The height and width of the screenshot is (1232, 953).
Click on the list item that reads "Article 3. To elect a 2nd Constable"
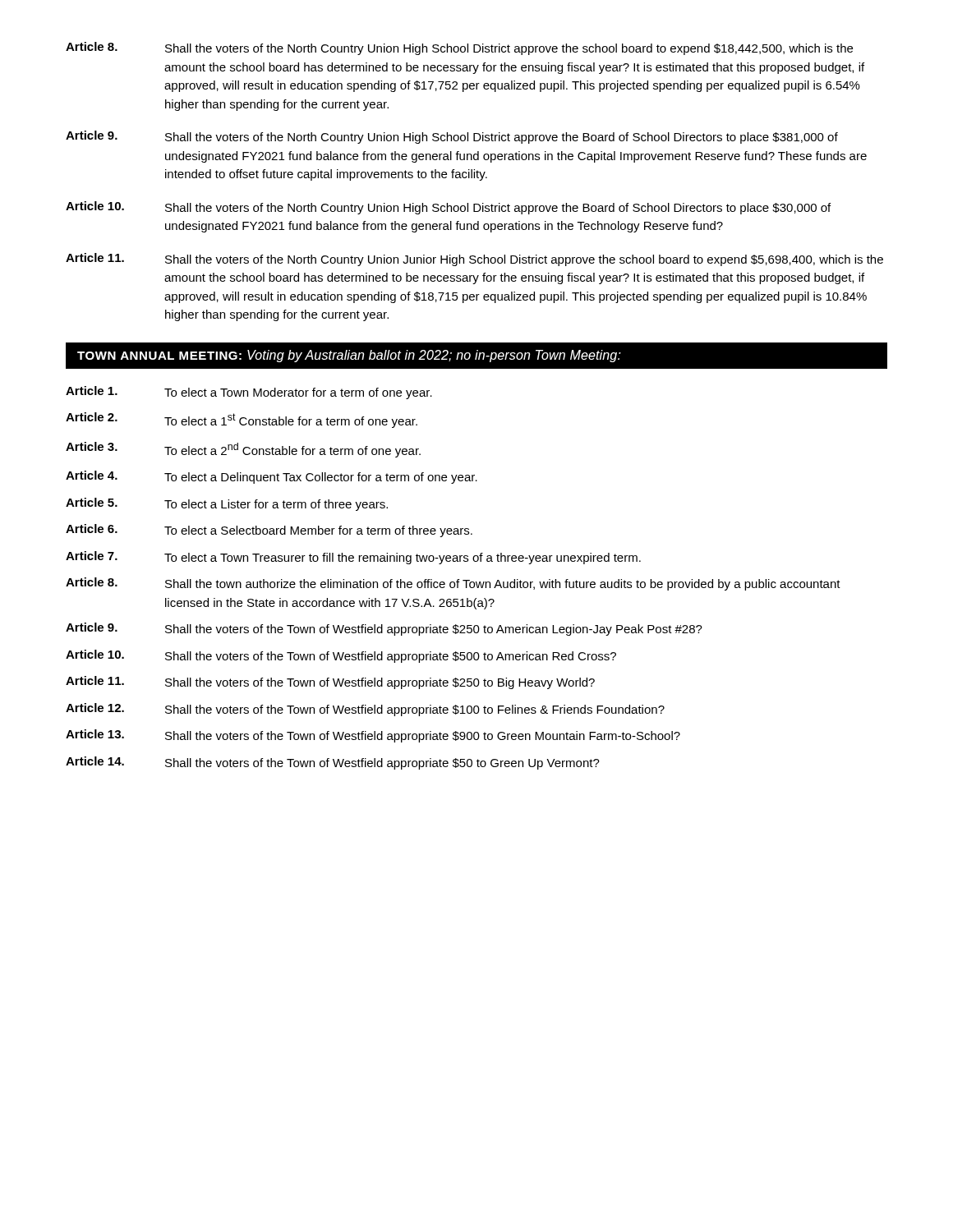click(243, 450)
